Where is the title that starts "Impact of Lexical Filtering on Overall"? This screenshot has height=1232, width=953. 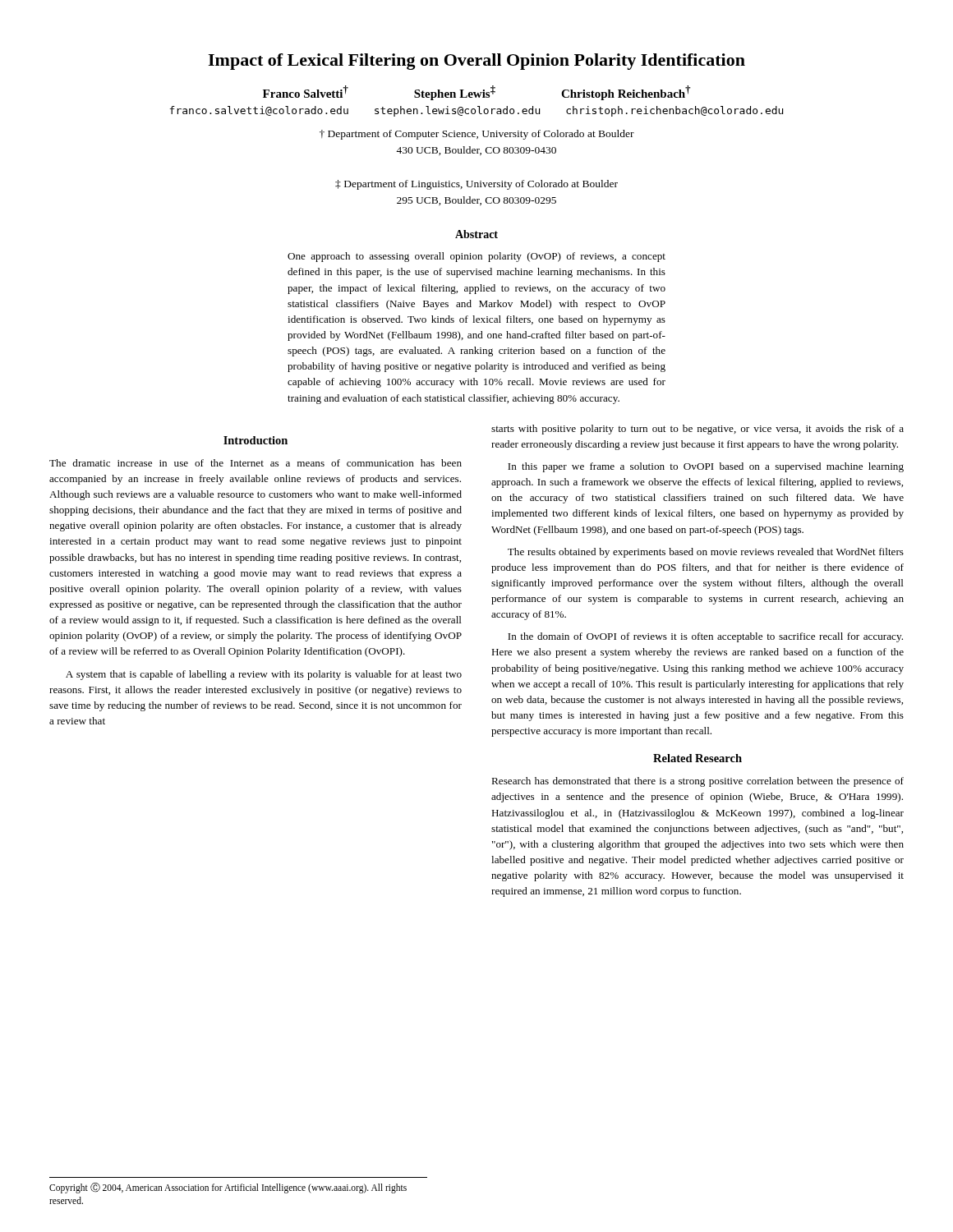(x=476, y=129)
